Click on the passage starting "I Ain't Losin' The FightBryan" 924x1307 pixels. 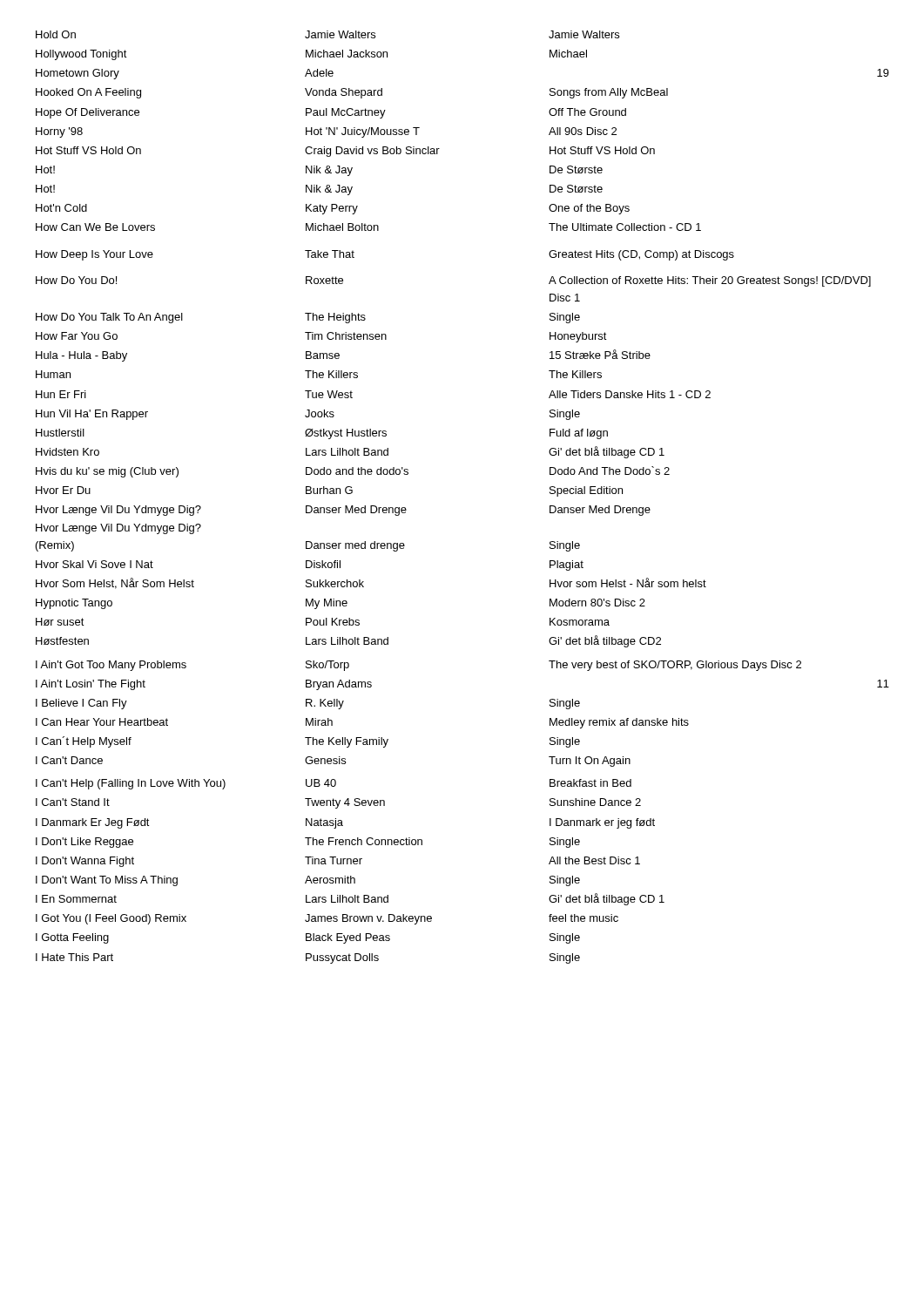tap(88, 684)
